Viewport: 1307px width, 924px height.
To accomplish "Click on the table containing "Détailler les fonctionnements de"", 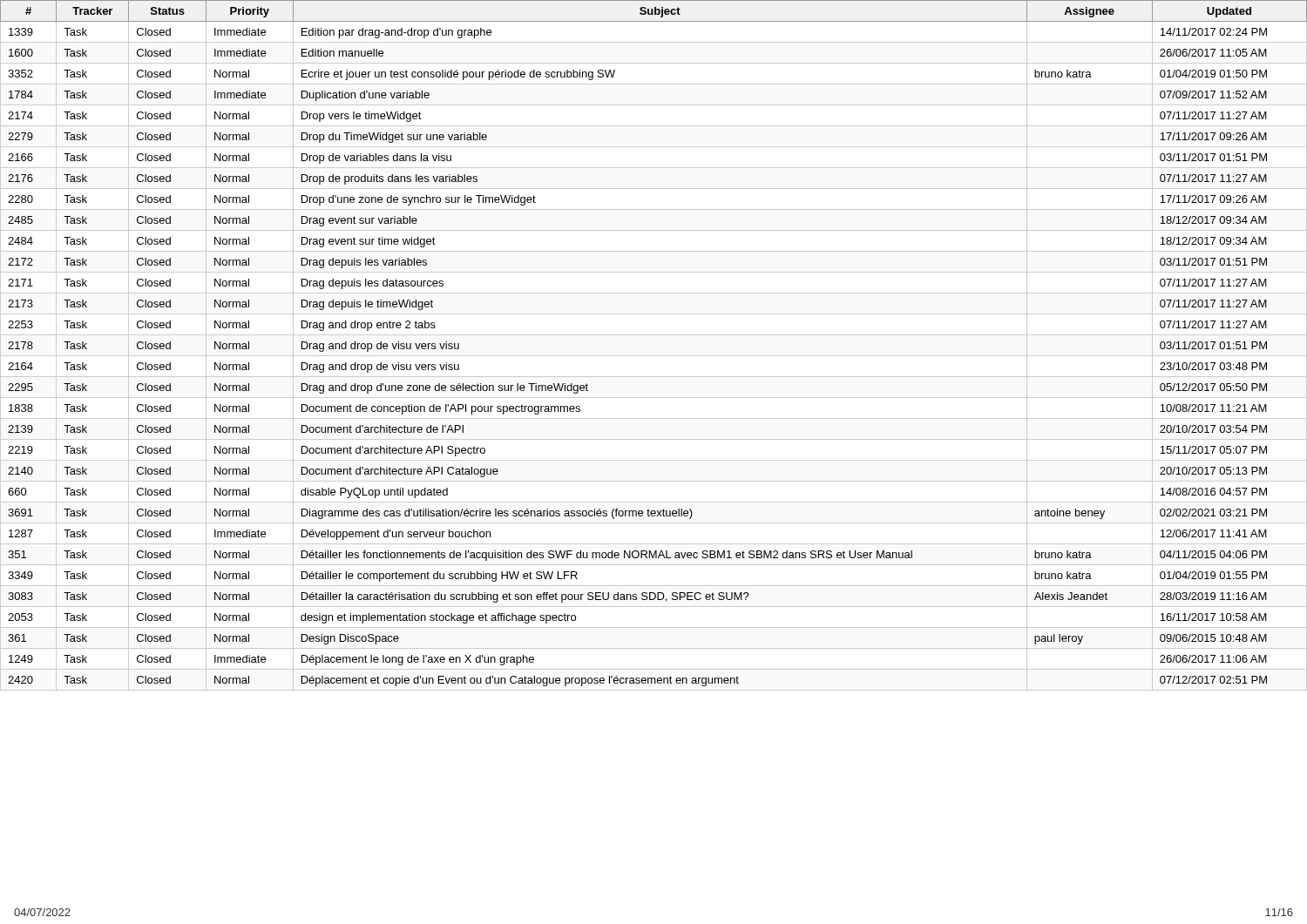I will click(x=654, y=345).
